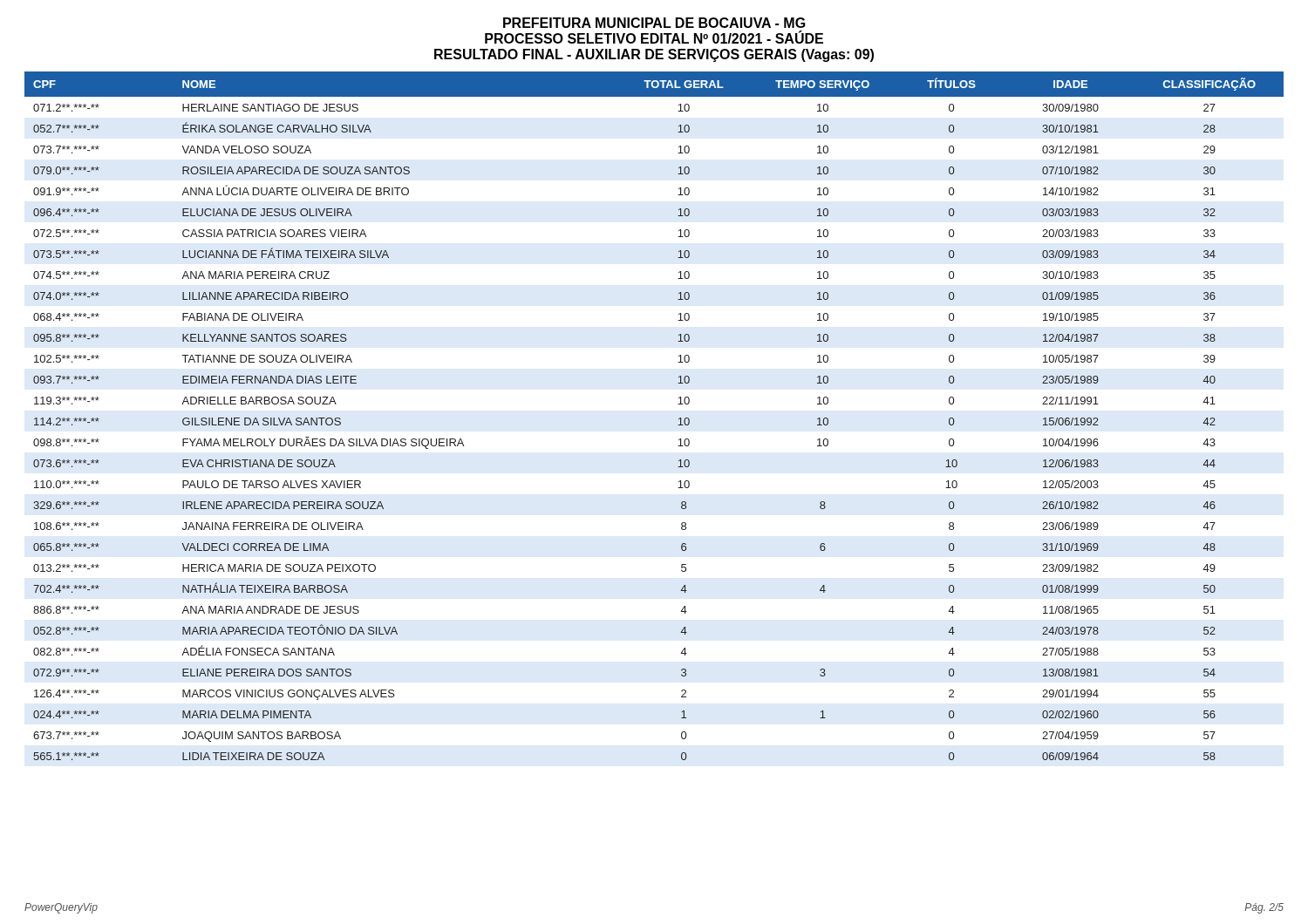
Task: Find the table
Action: point(654,419)
